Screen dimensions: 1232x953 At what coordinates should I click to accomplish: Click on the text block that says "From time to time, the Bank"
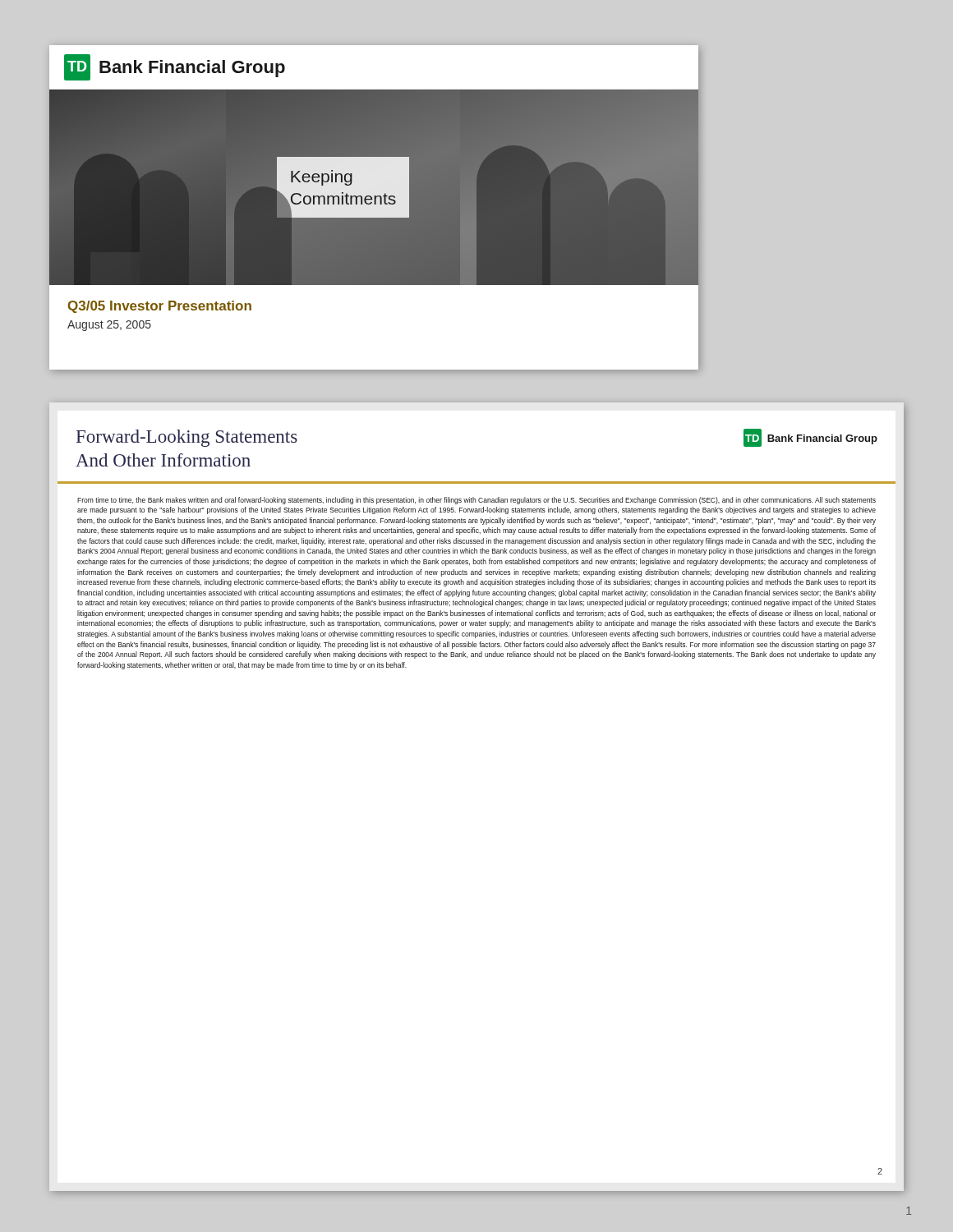click(476, 582)
